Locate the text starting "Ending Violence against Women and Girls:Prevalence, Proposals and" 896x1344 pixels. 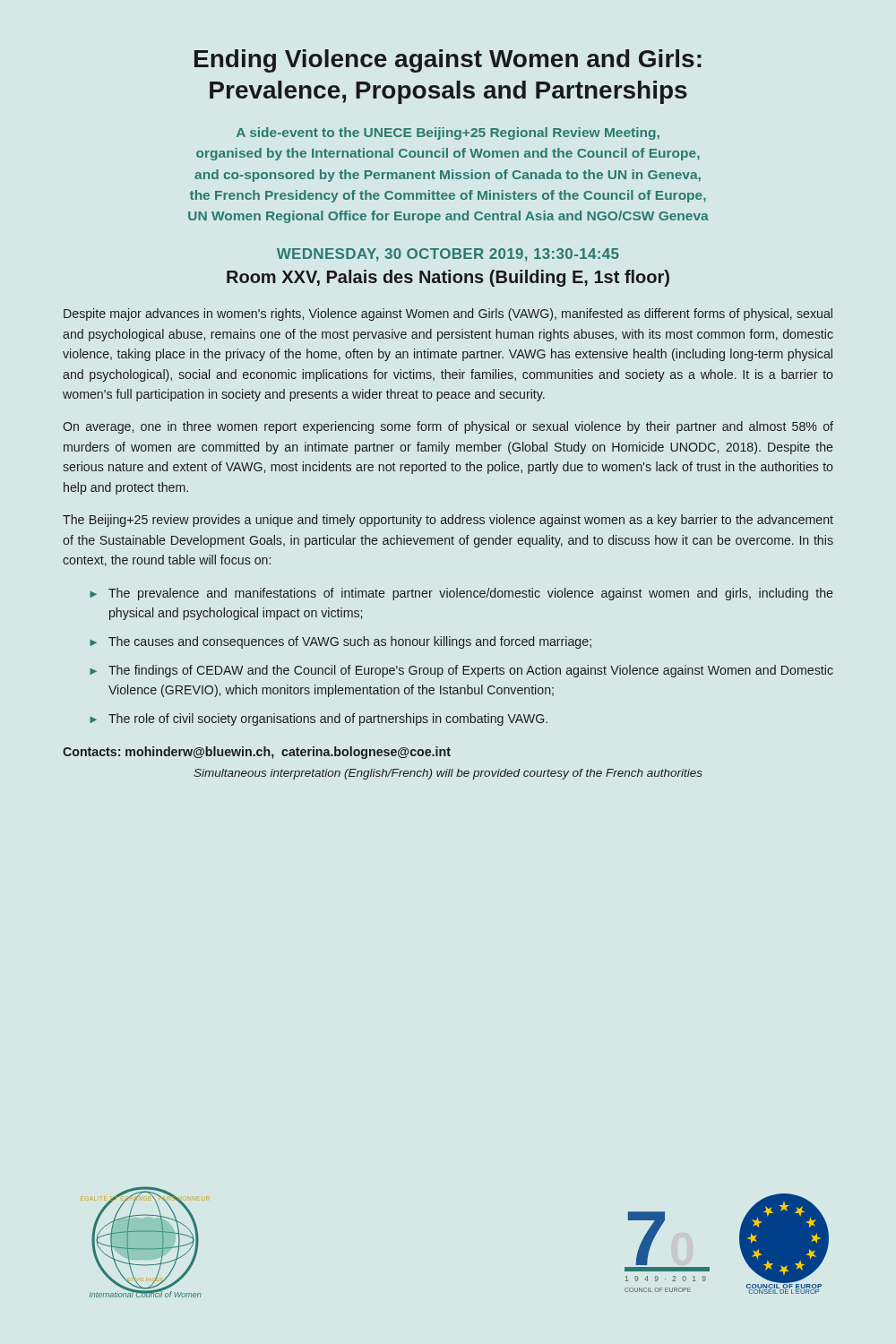tap(448, 74)
